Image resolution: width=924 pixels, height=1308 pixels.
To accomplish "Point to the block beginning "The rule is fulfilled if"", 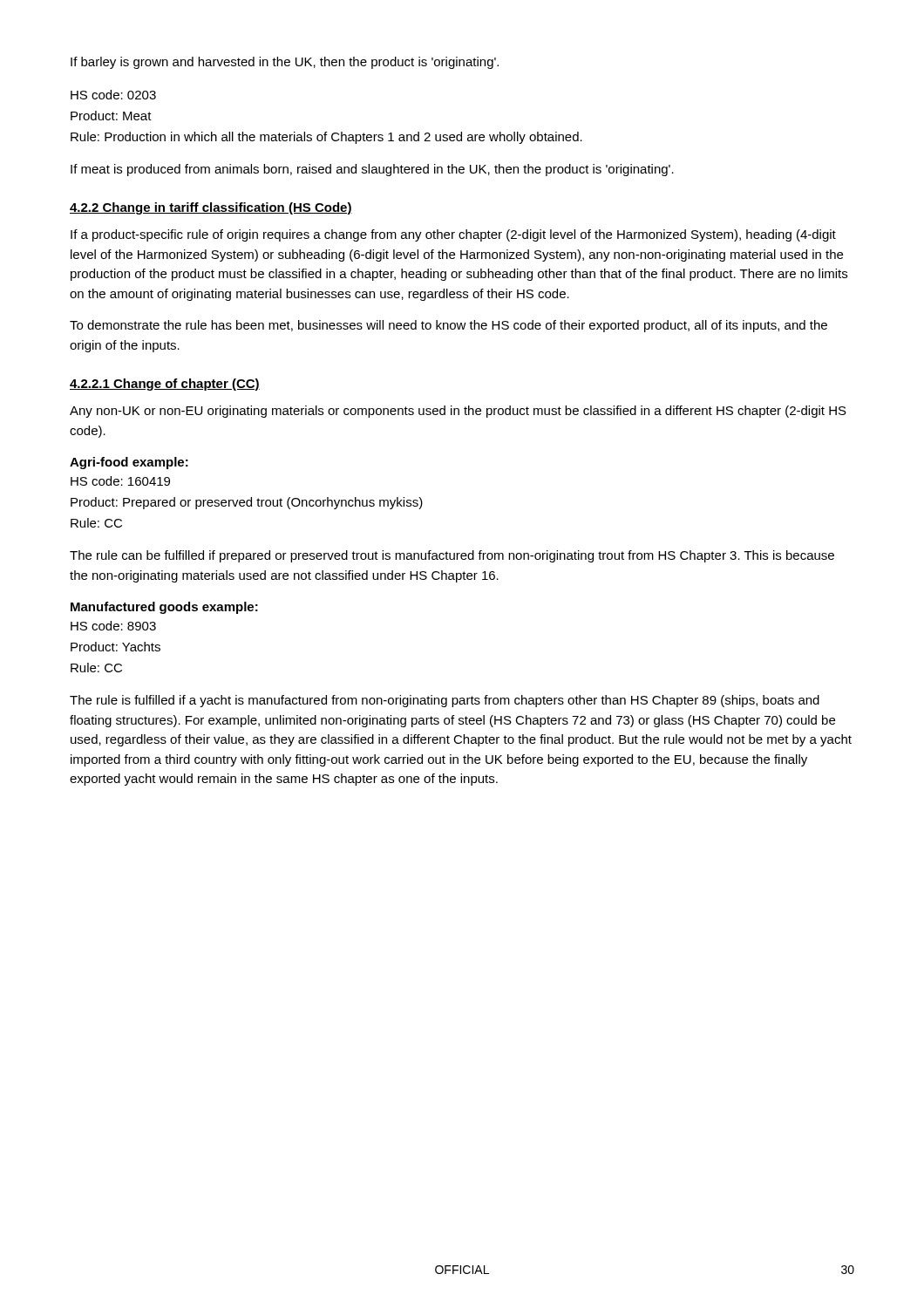I will (462, 740).
